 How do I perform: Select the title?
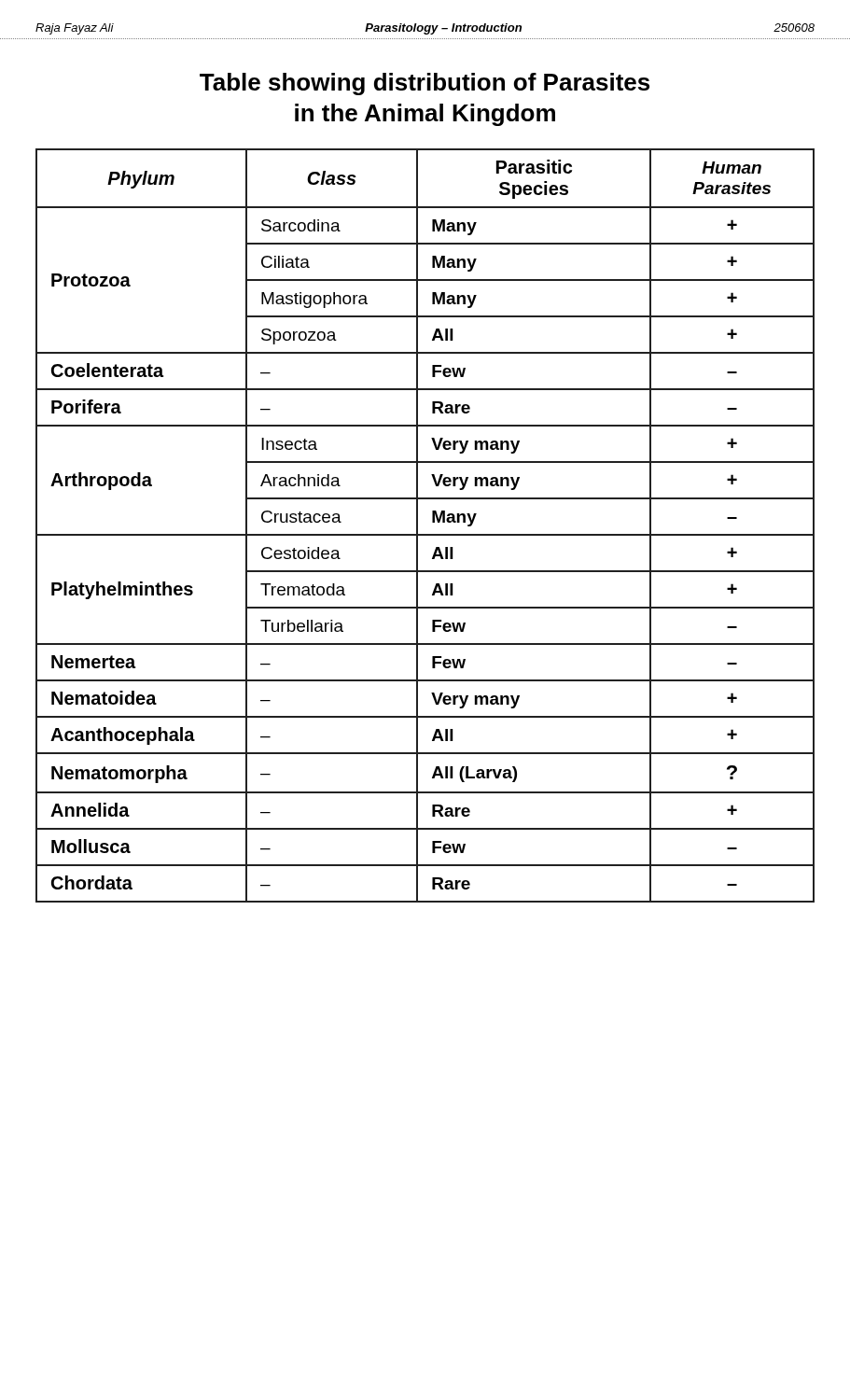(425, 97)
